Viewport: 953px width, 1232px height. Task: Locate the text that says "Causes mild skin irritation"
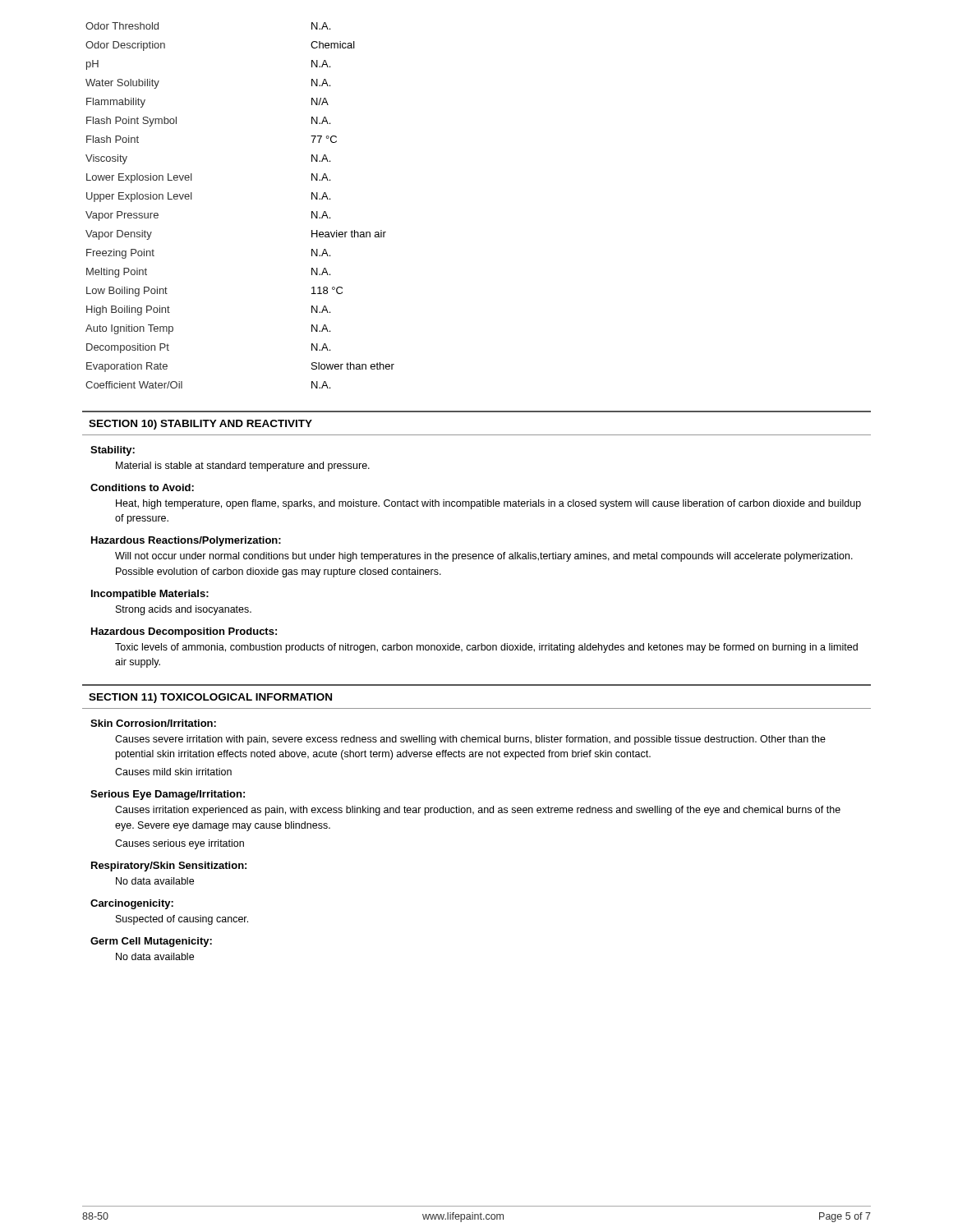coord(174,772)
